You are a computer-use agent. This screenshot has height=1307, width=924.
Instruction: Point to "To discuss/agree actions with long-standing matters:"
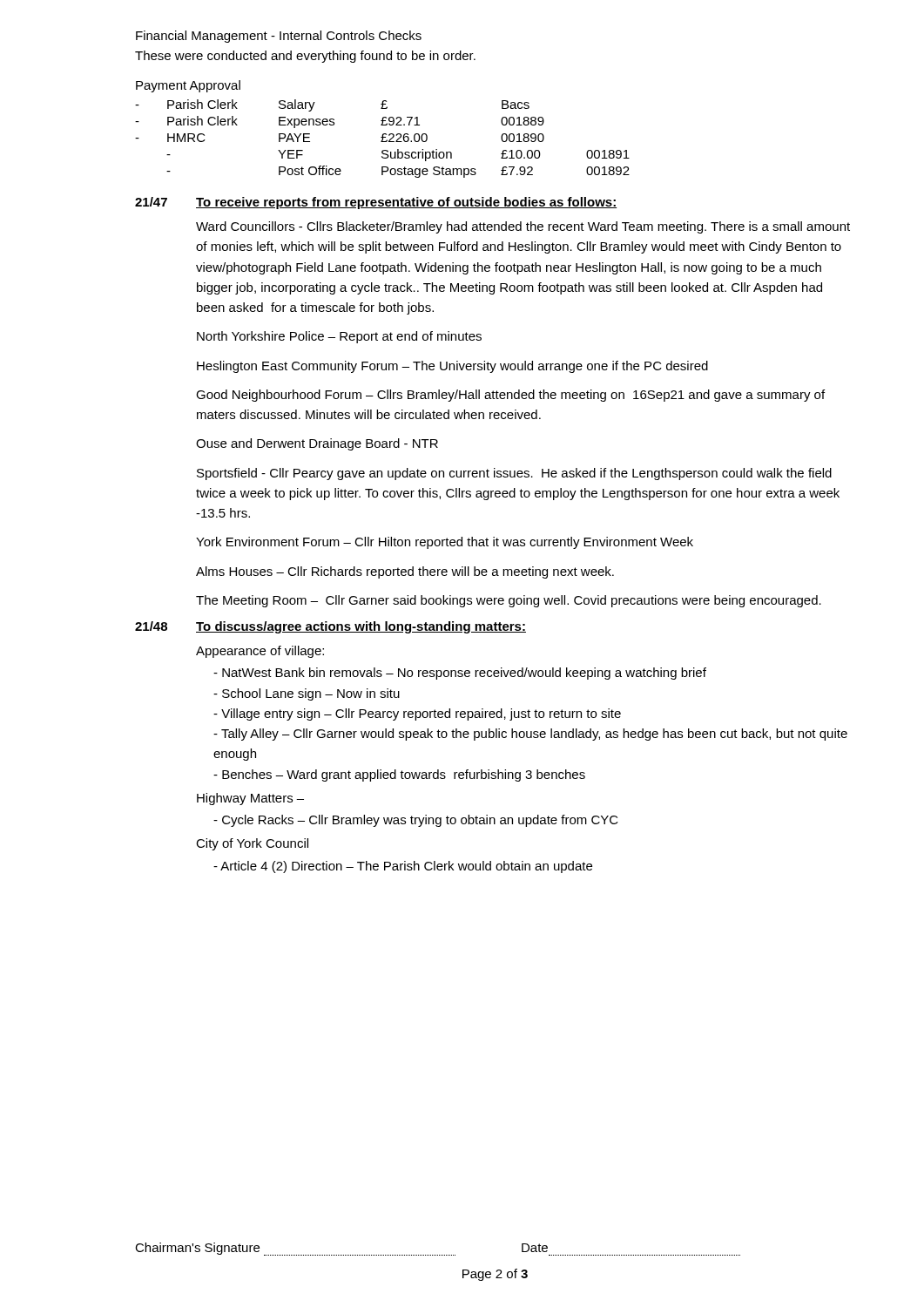(x=361, y=626)
